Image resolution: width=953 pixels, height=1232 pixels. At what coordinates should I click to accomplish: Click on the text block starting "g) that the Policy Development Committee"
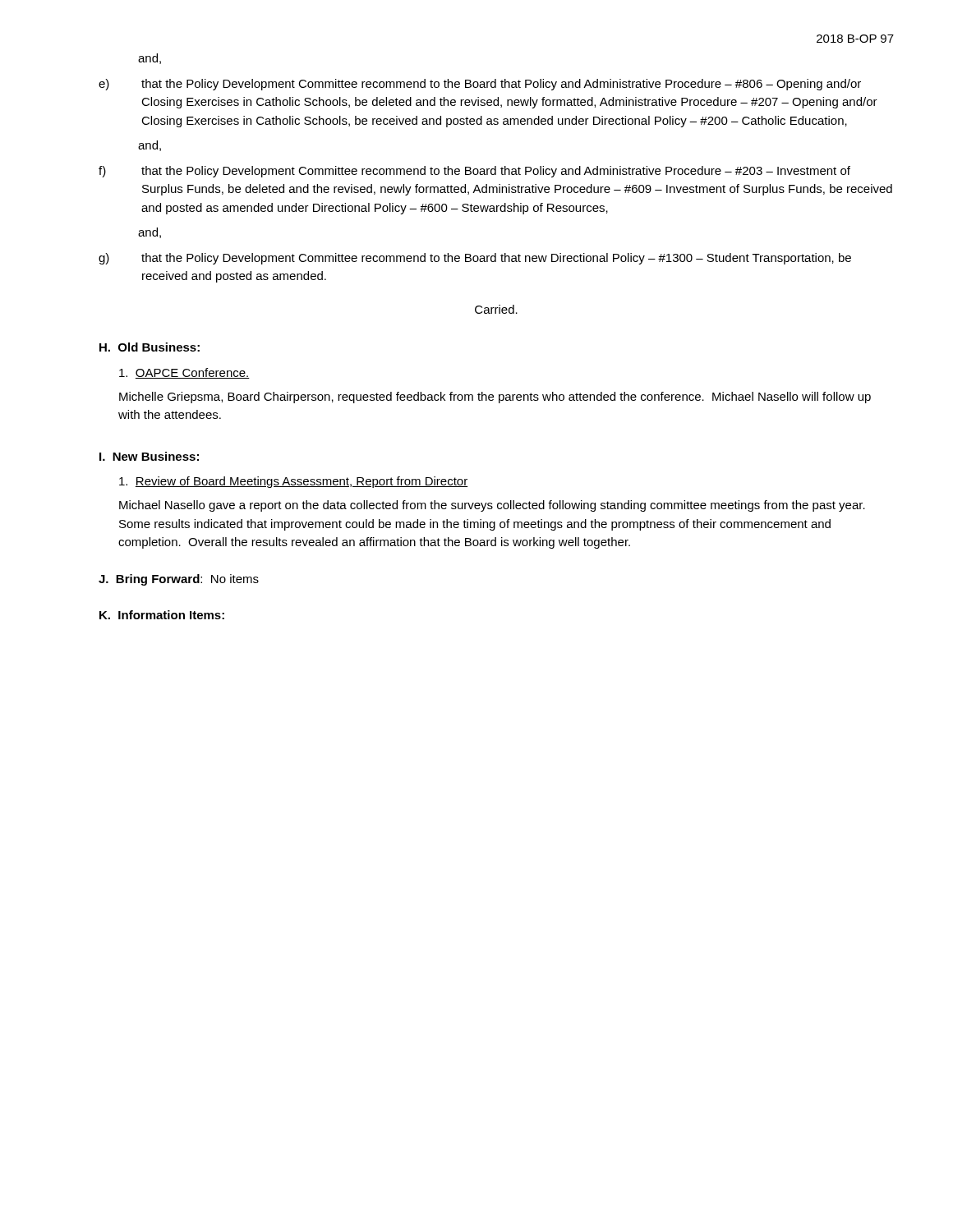coord(496,267)
